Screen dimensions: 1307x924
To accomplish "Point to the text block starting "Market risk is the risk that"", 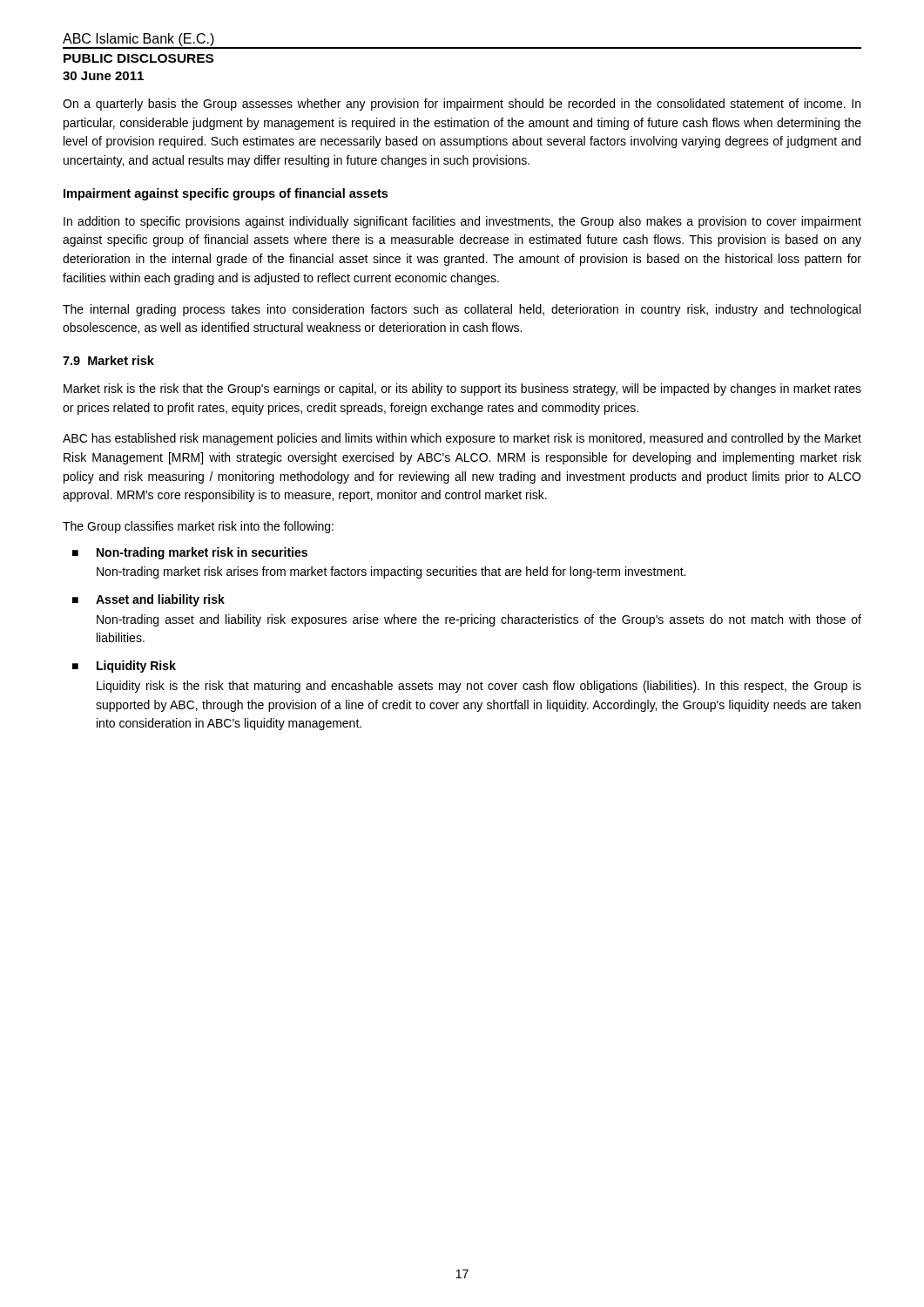I will pos(462,398).
